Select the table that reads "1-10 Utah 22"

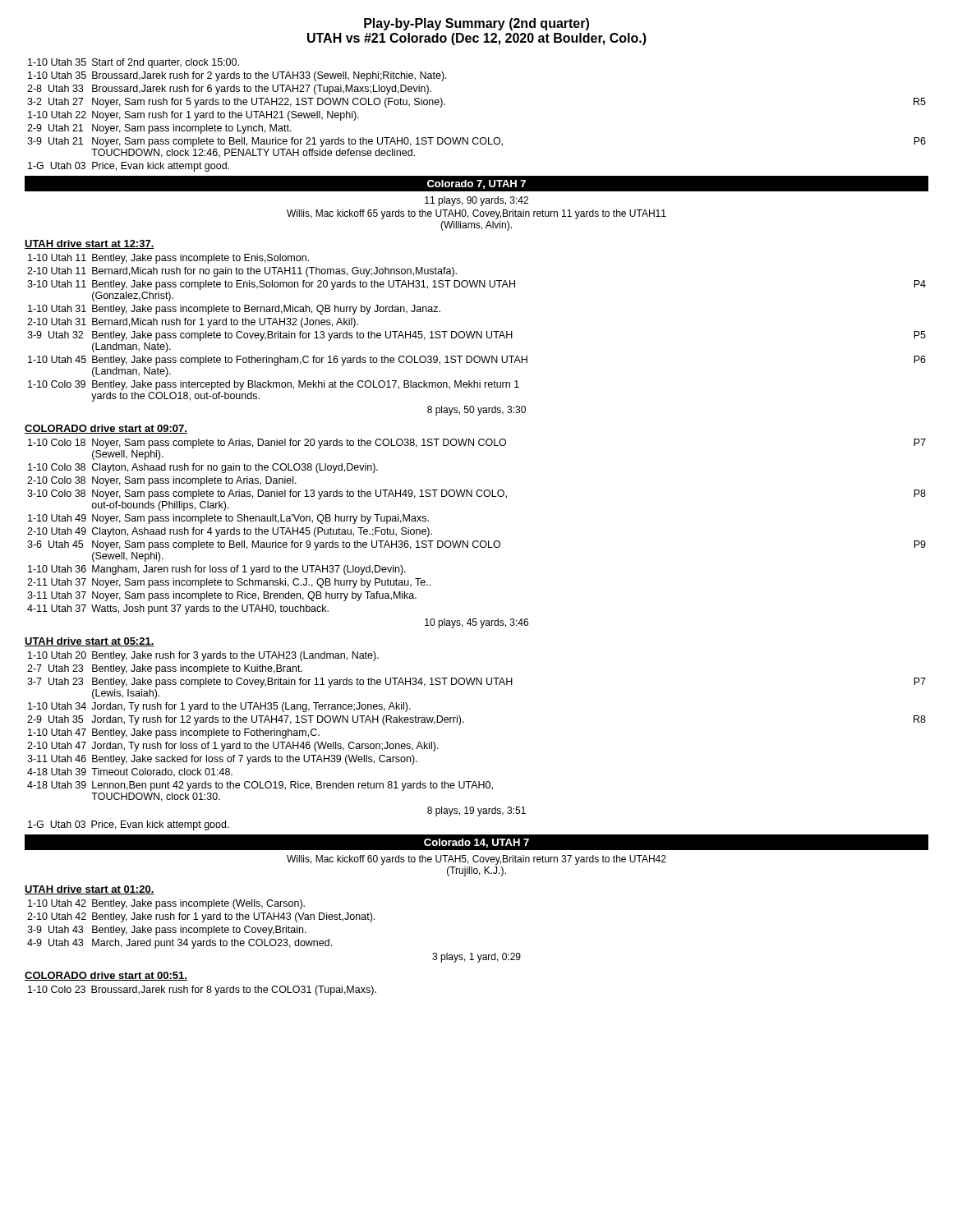(476, 114)
